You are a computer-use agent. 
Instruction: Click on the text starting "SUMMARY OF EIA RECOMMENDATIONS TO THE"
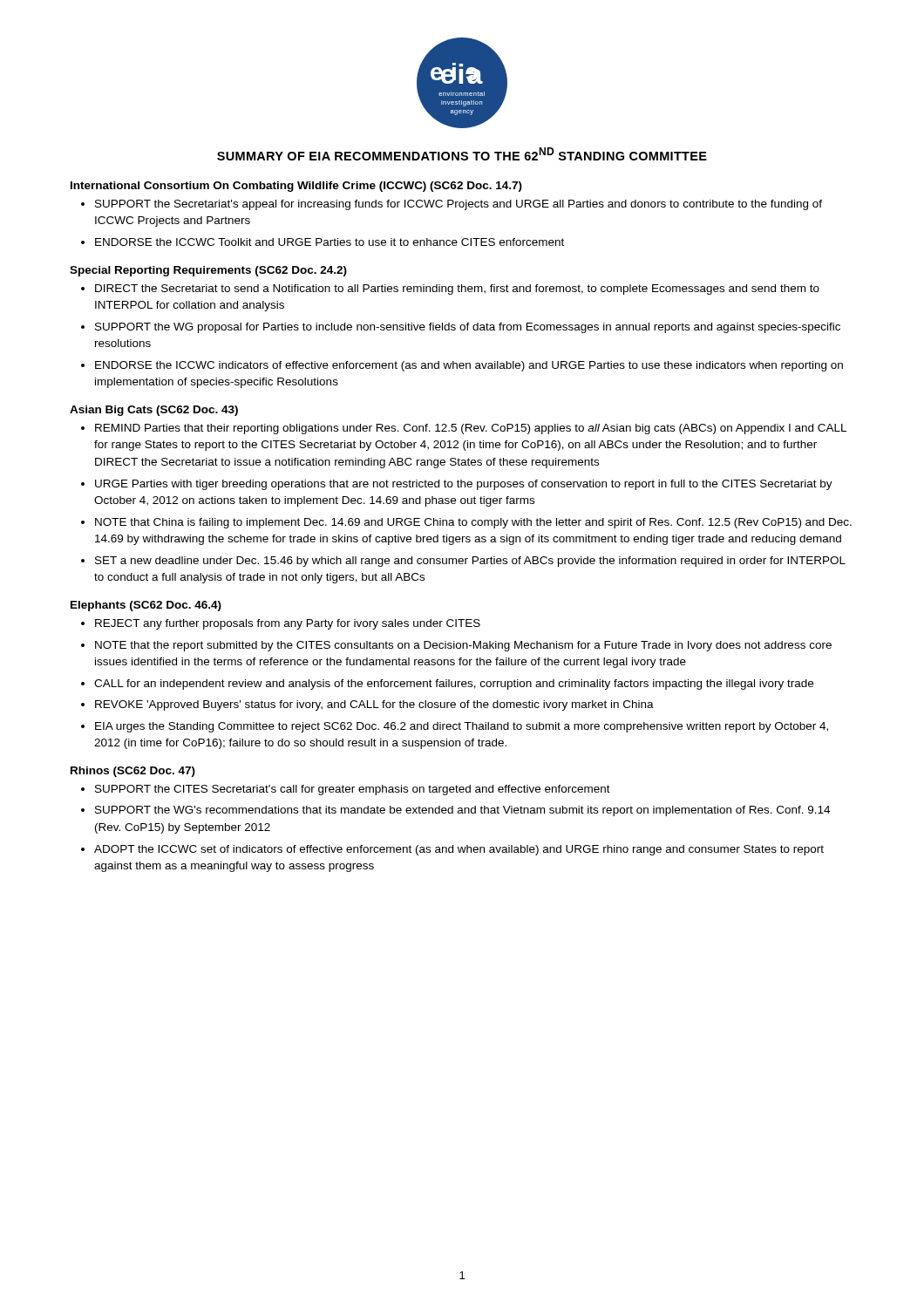[462, 154]
